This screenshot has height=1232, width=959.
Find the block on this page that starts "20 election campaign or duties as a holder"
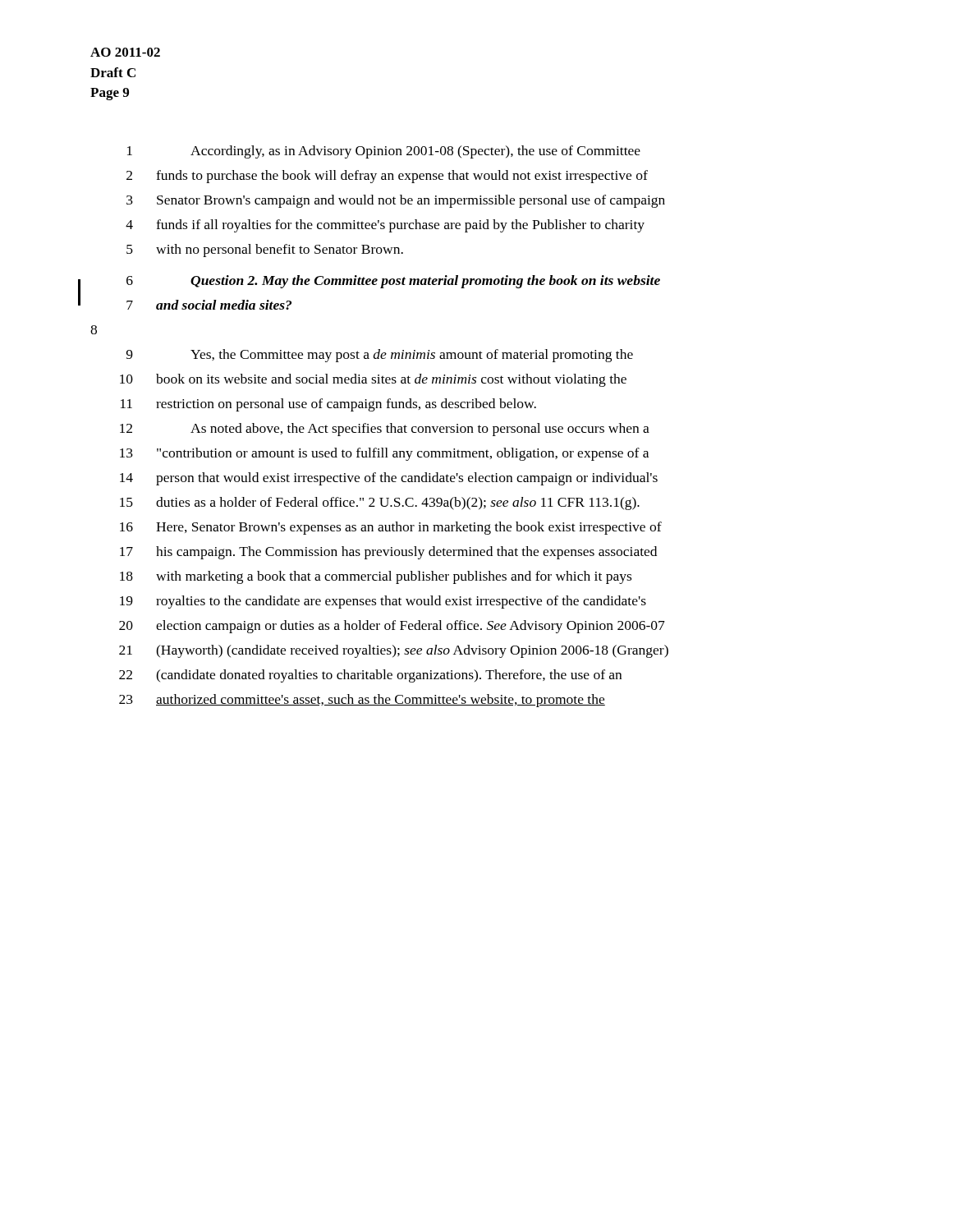[488, 626]
